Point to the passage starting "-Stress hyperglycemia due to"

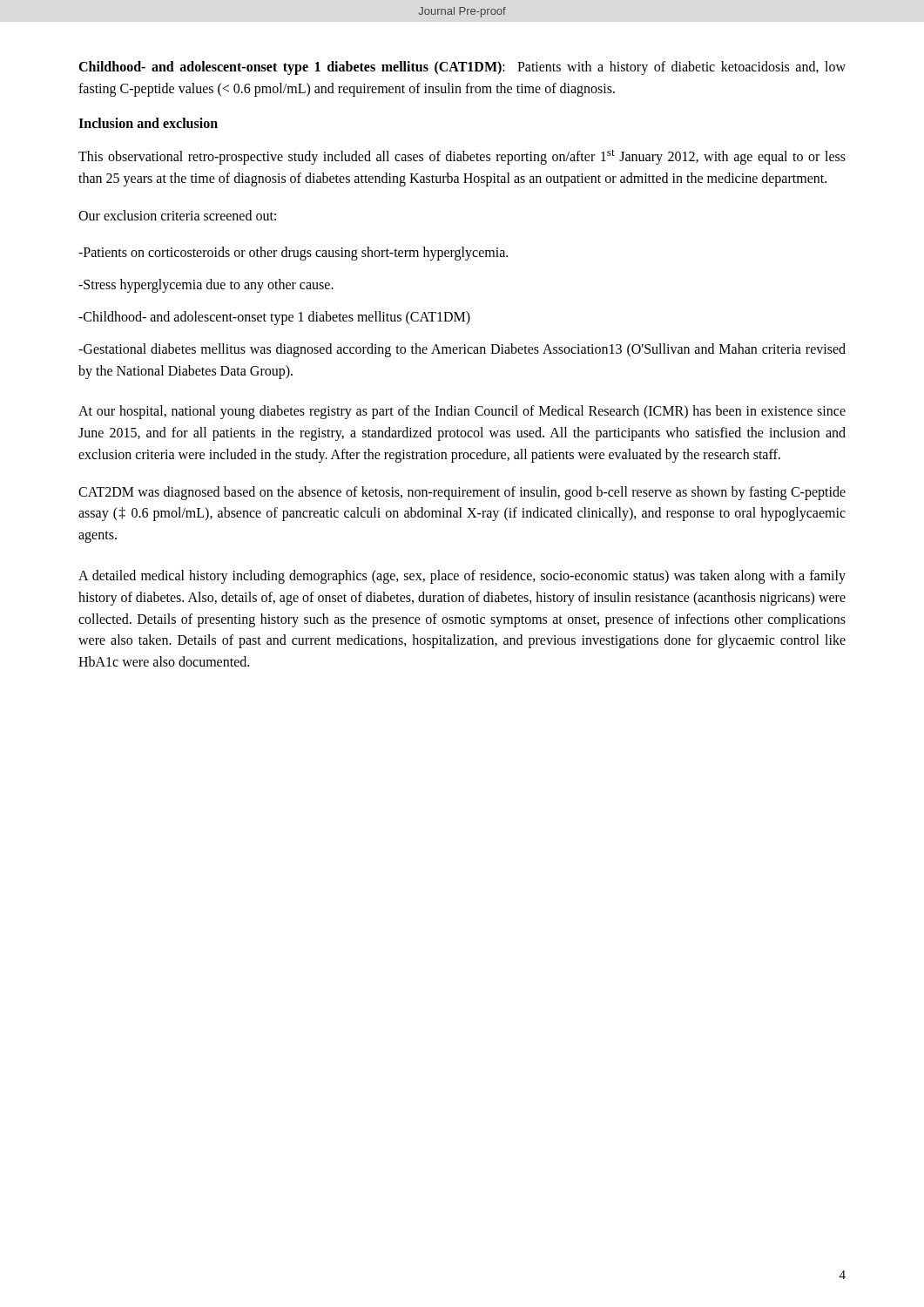[x=206, y=285]
